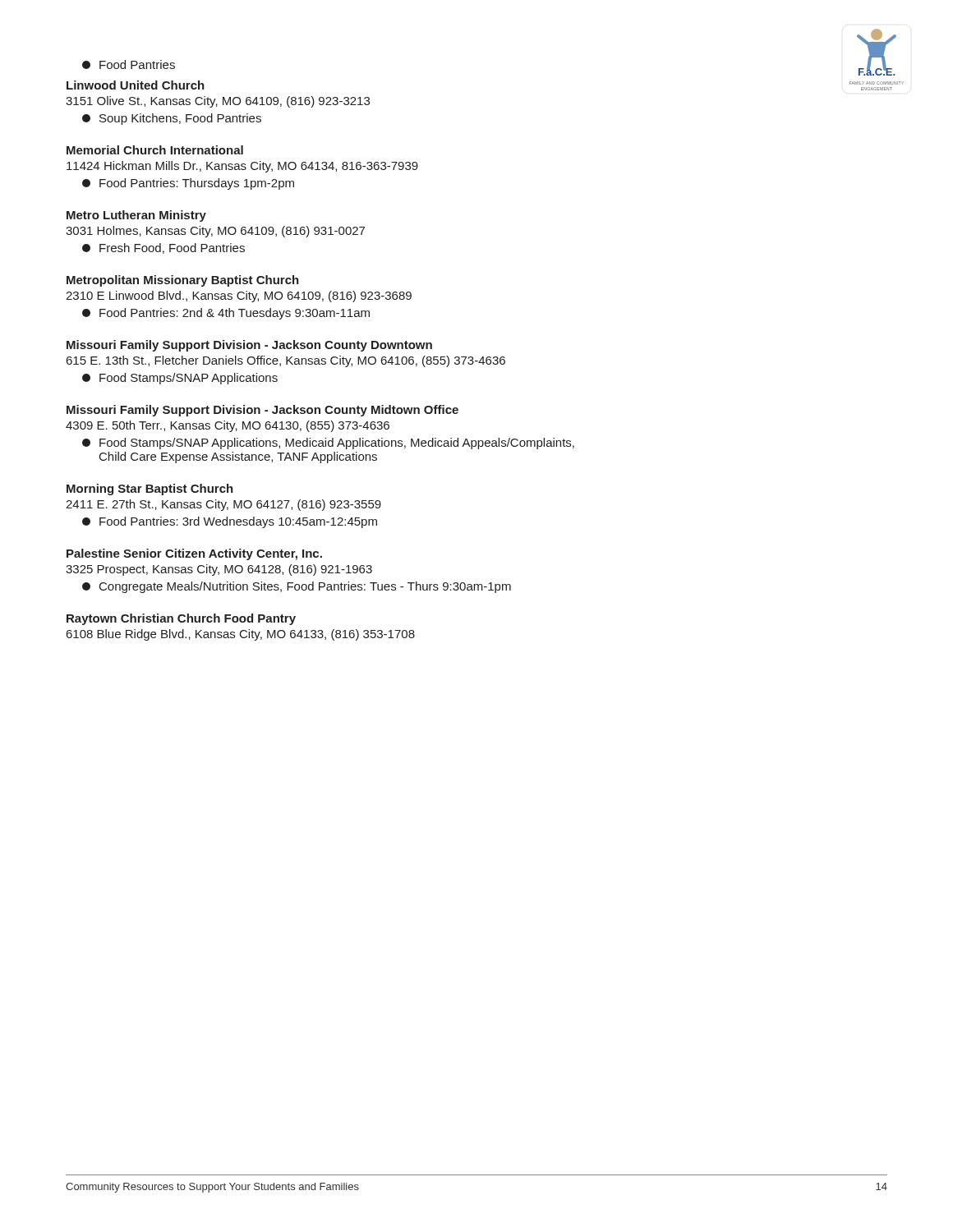Select the text block containing "3325 Prospect, Kansas City, MO"
Image resolution: width=953 pixels, height=1232 pixels.
click(219, 569)
